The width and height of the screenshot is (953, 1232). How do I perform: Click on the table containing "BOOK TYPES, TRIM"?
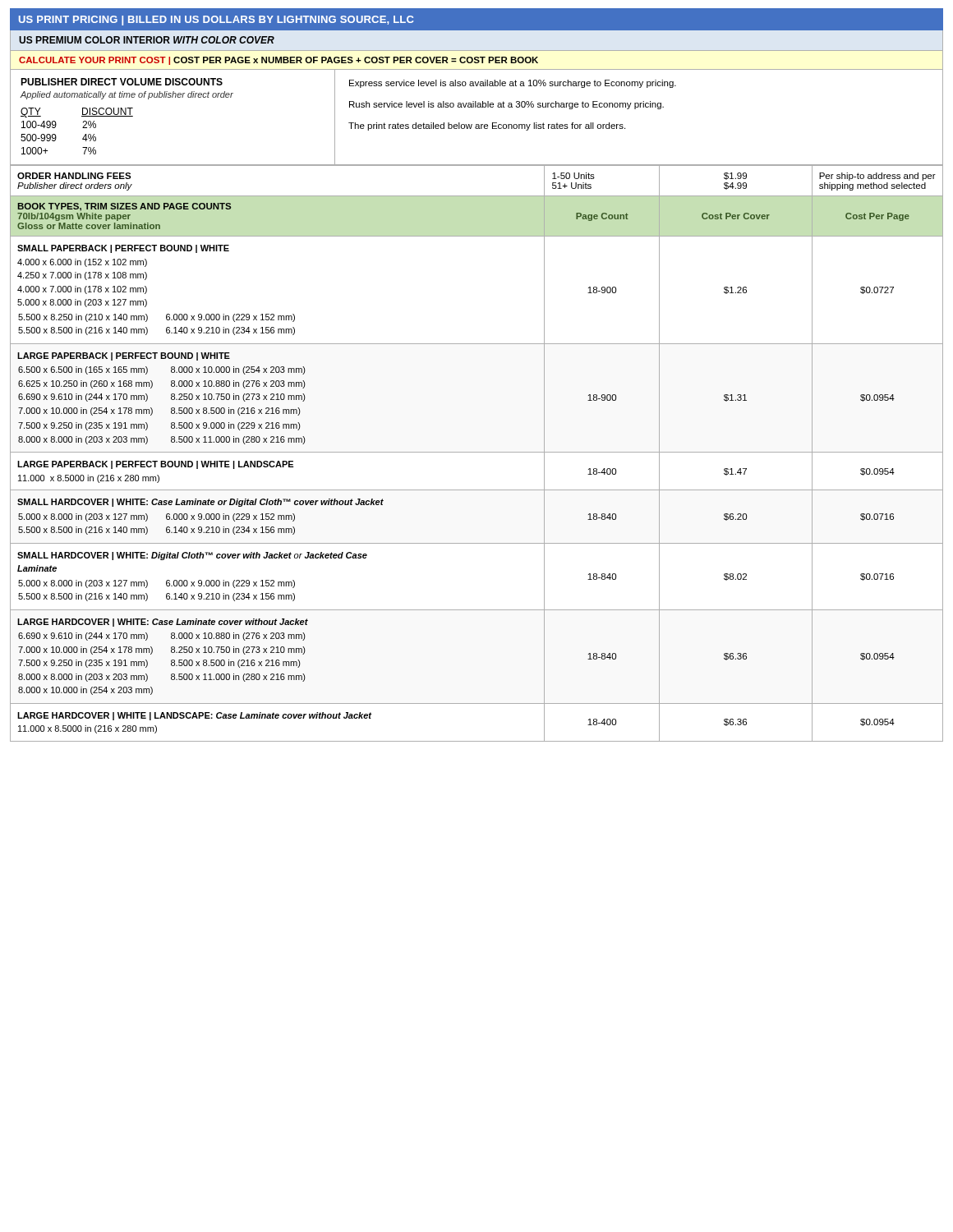(476, 216)
